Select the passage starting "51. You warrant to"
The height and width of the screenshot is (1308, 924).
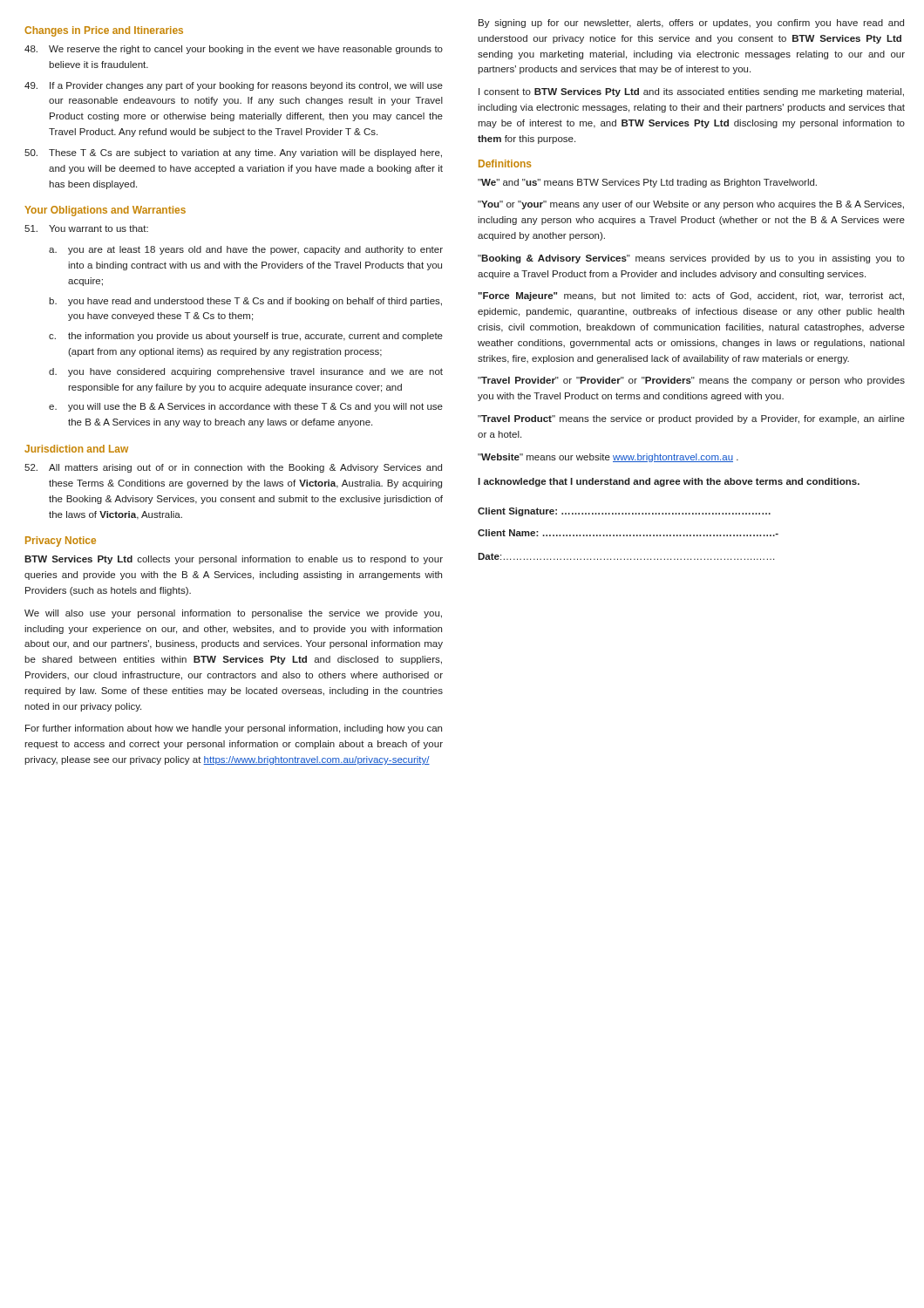coord(86,228)
